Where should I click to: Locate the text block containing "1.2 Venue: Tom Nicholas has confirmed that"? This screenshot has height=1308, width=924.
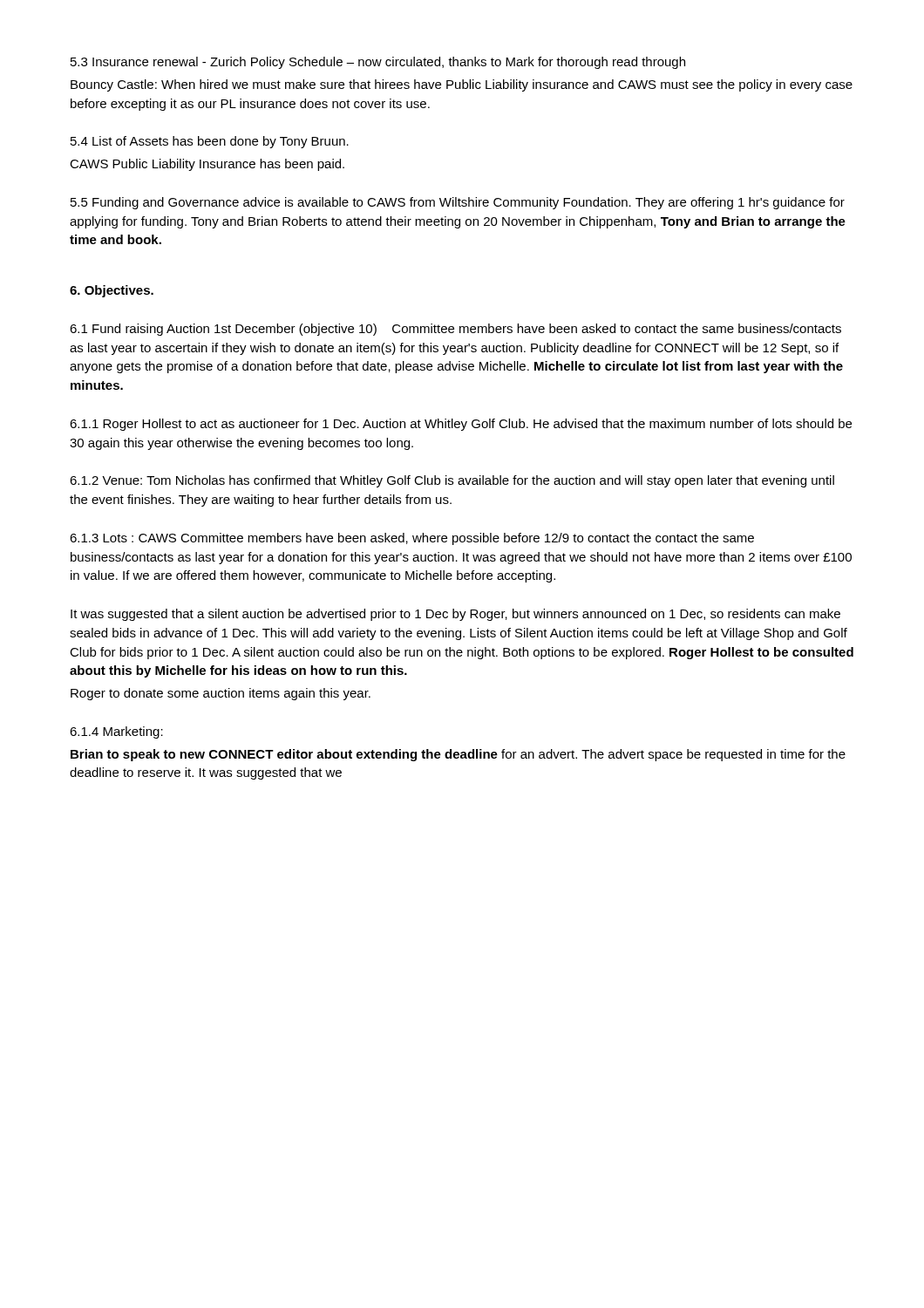pos(462,490)
